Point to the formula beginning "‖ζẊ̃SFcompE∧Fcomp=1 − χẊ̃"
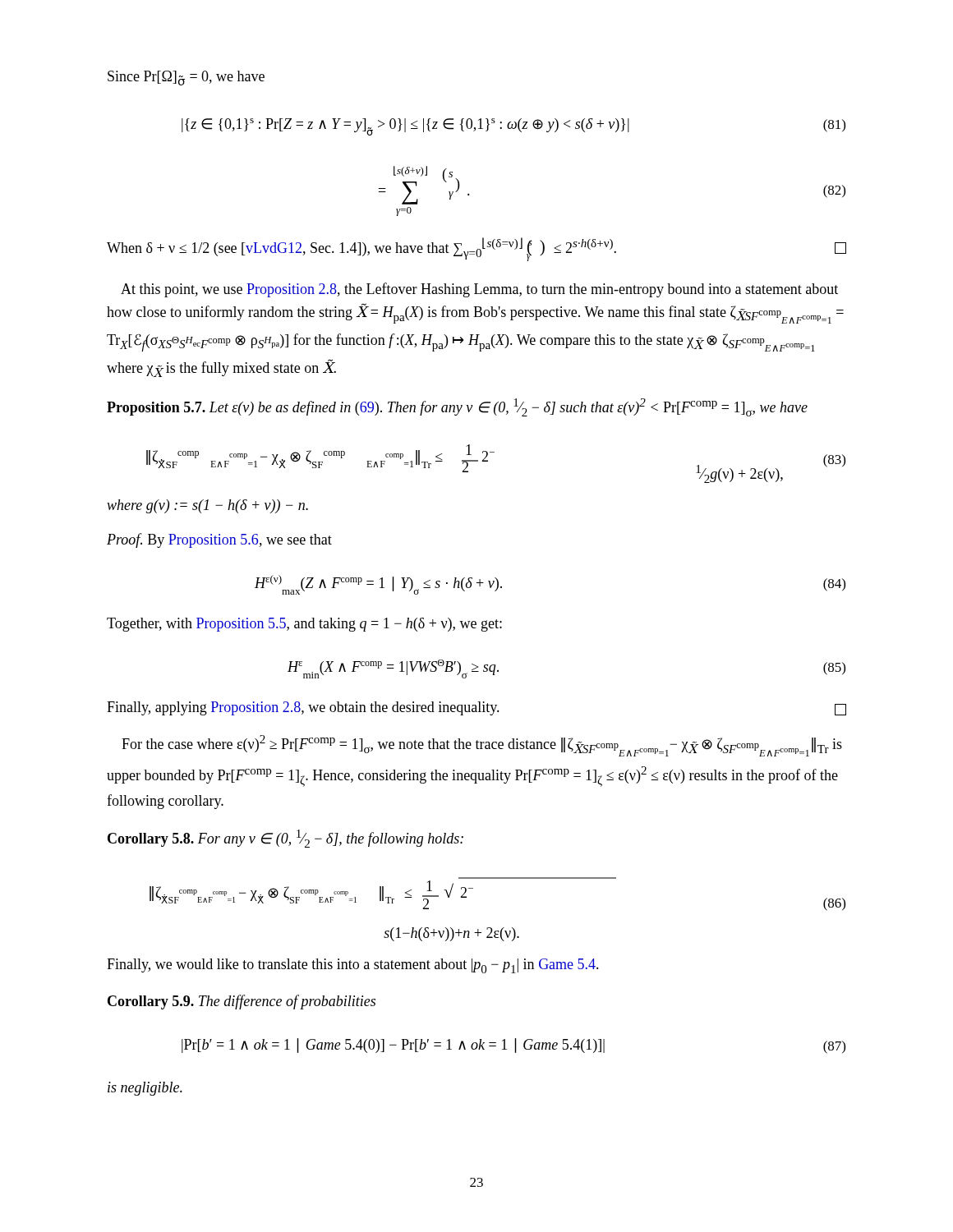The image size is (953, 1232). tap(476, 903)
